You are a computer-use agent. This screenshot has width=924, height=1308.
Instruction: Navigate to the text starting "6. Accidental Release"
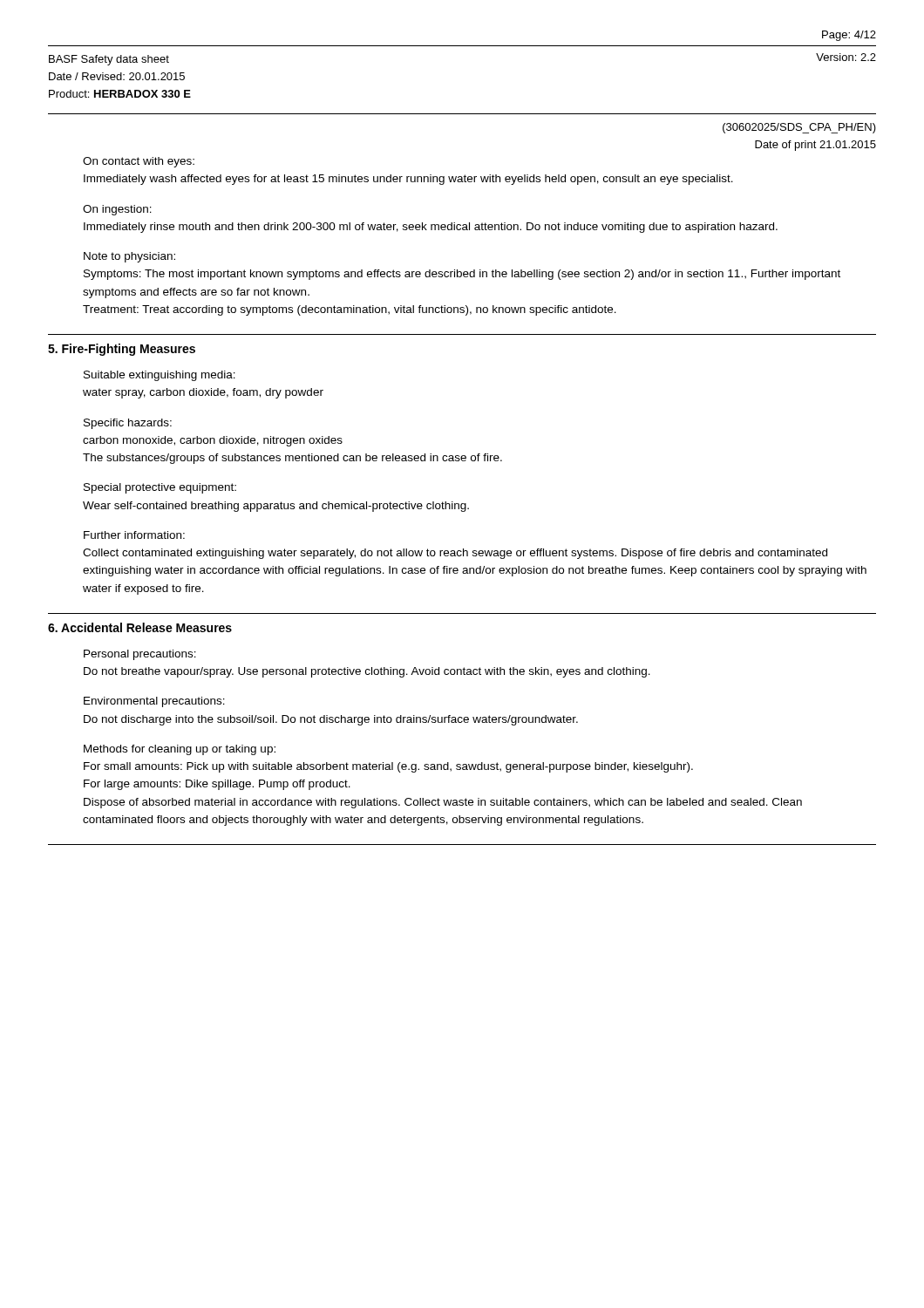coord(140,628)
